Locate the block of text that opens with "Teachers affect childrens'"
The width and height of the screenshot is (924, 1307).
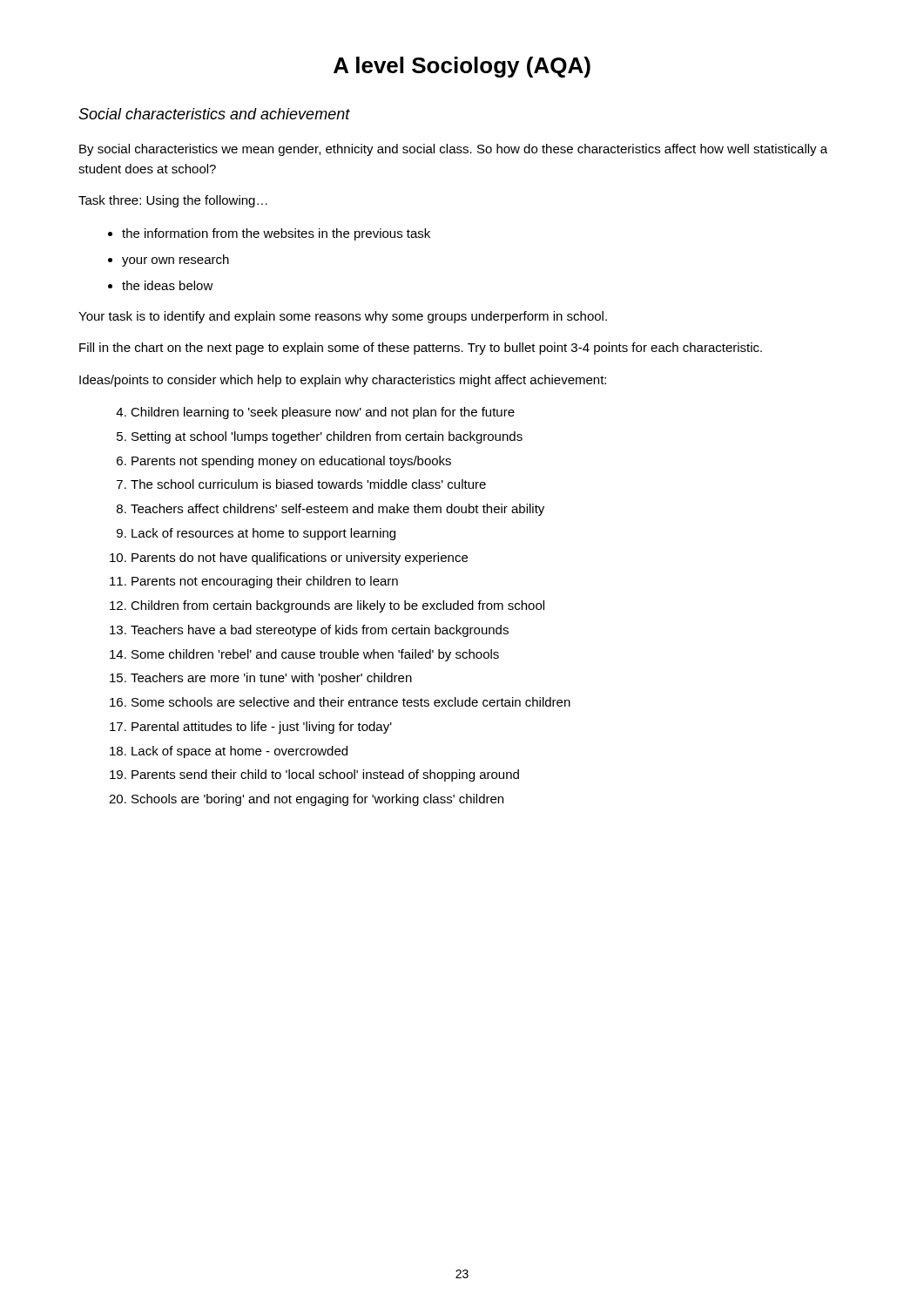point(338,508)
